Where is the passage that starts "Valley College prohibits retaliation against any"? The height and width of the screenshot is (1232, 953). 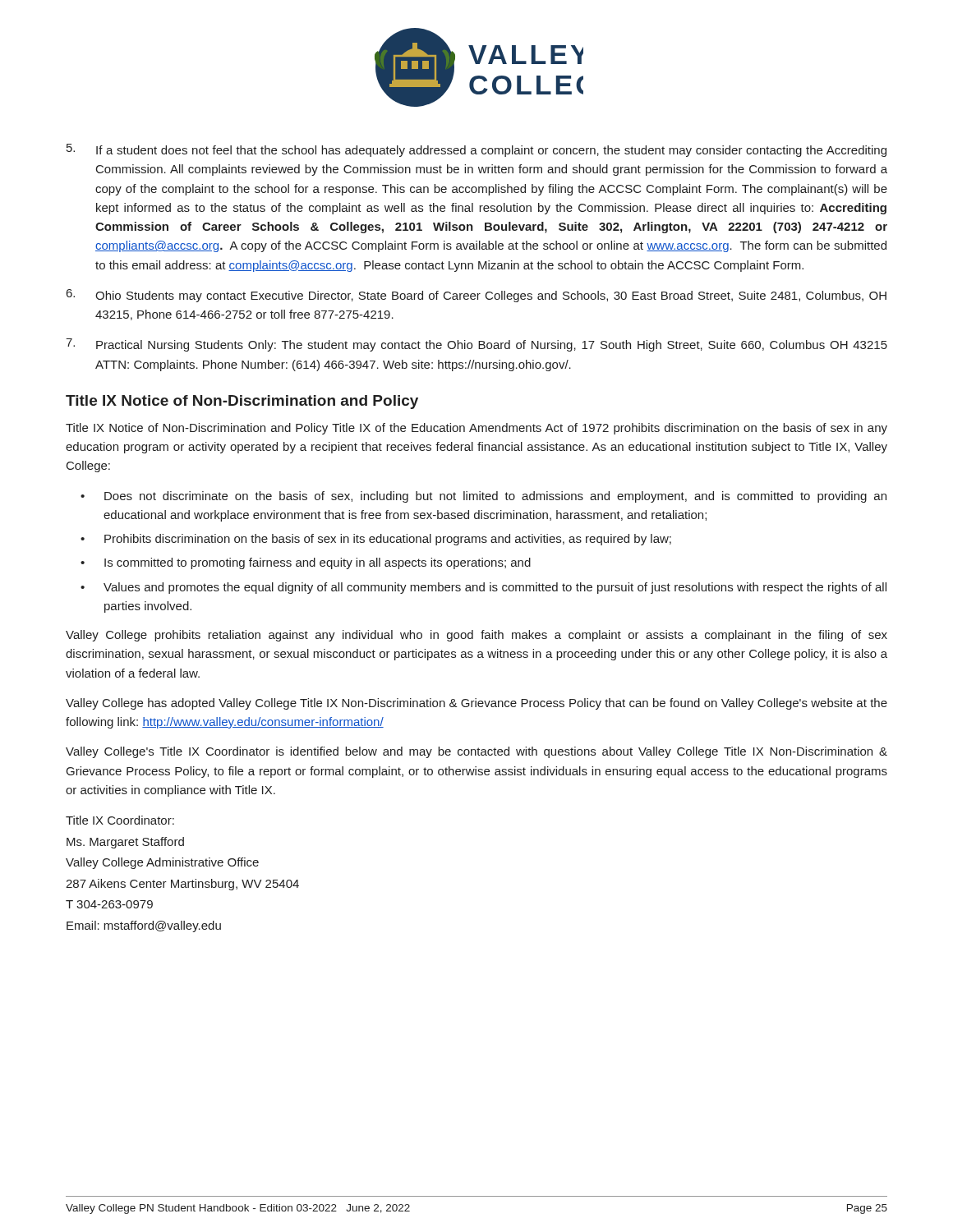tap(476, 654)
